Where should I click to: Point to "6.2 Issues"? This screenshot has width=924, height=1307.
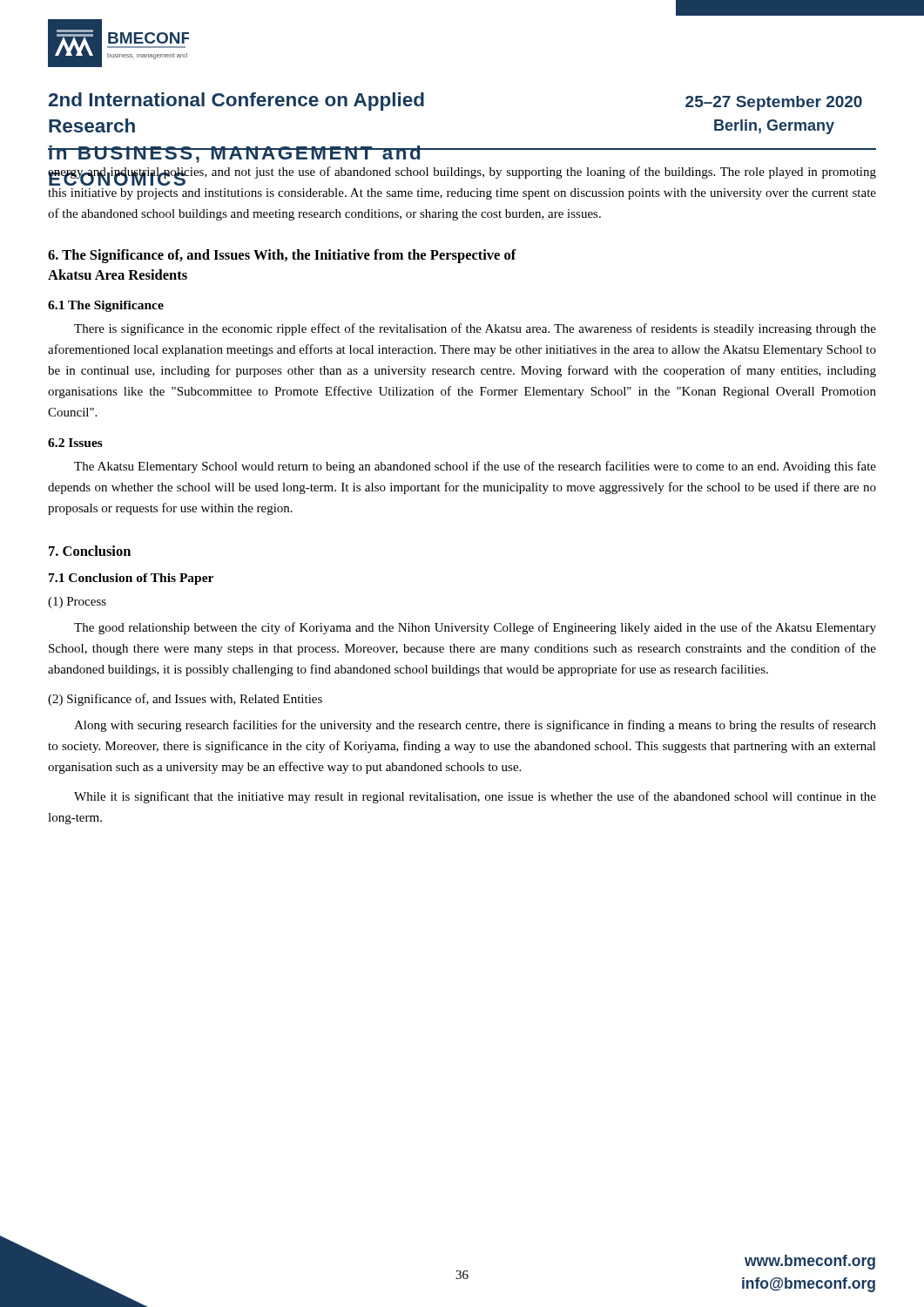click(x=75, y=442)
